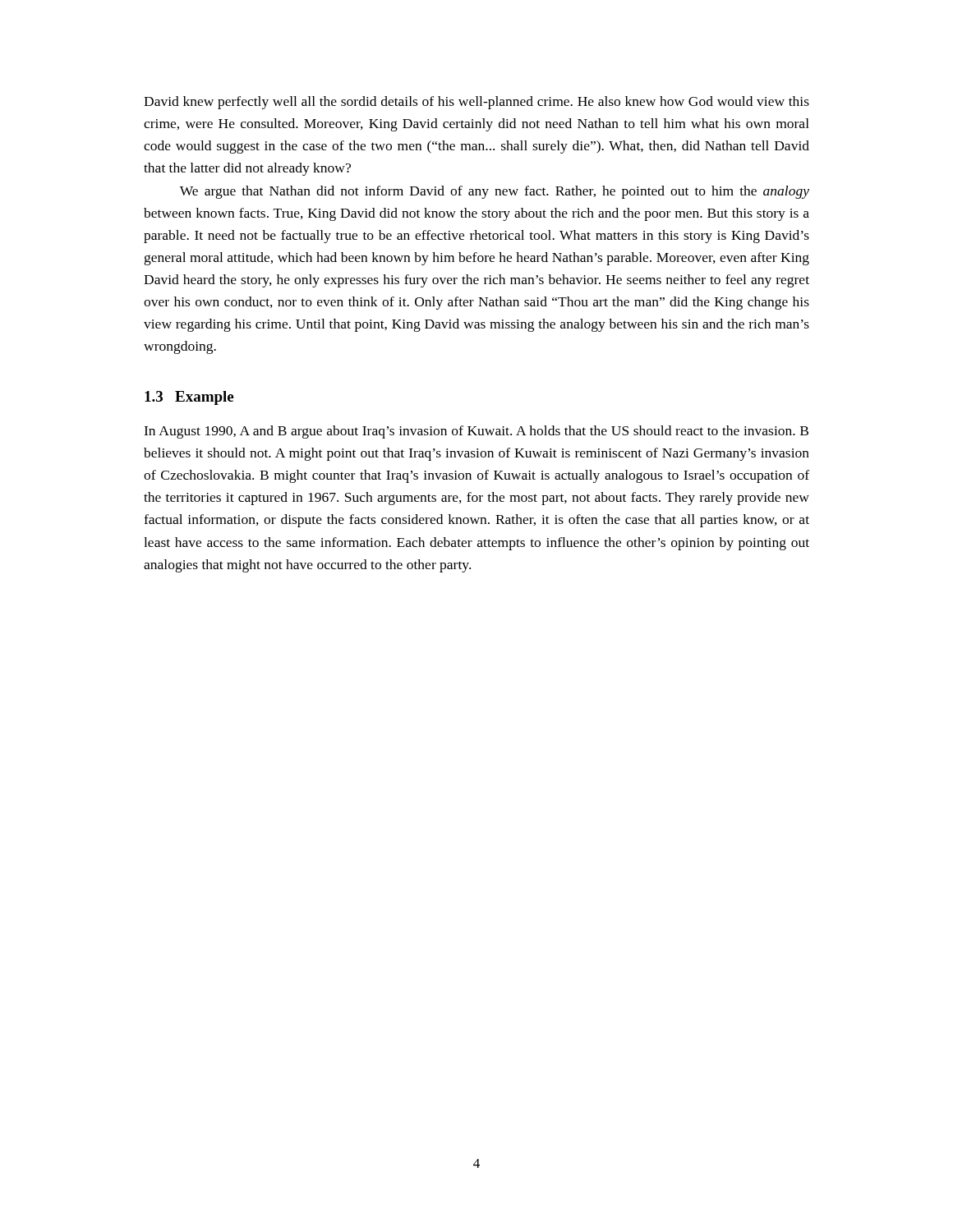
Task: Find the block on this page that starts "David knew perfectly well all the sordid"
Action: tap(476, 224)
